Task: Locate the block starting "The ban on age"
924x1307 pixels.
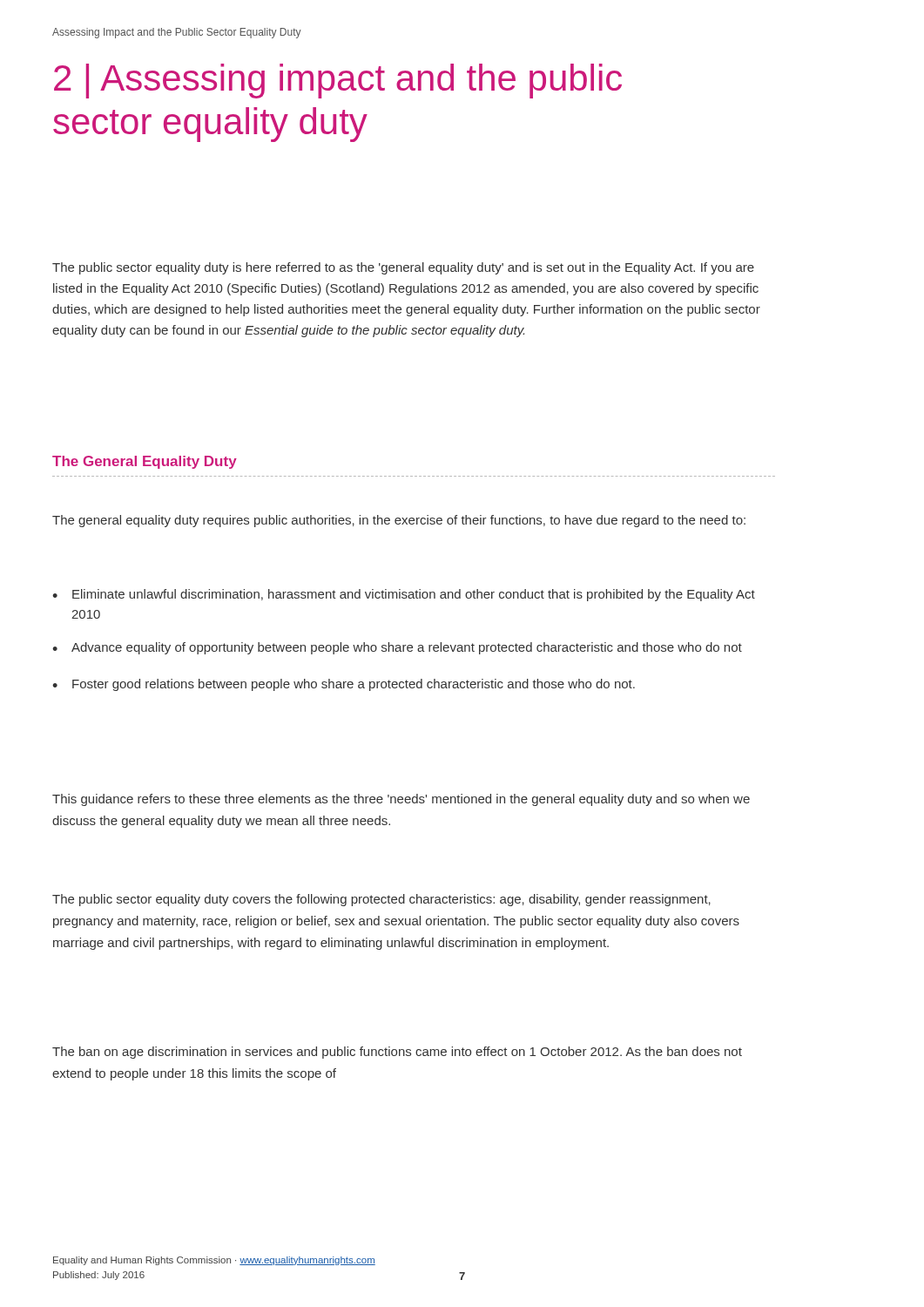Action: point(397,1062)
